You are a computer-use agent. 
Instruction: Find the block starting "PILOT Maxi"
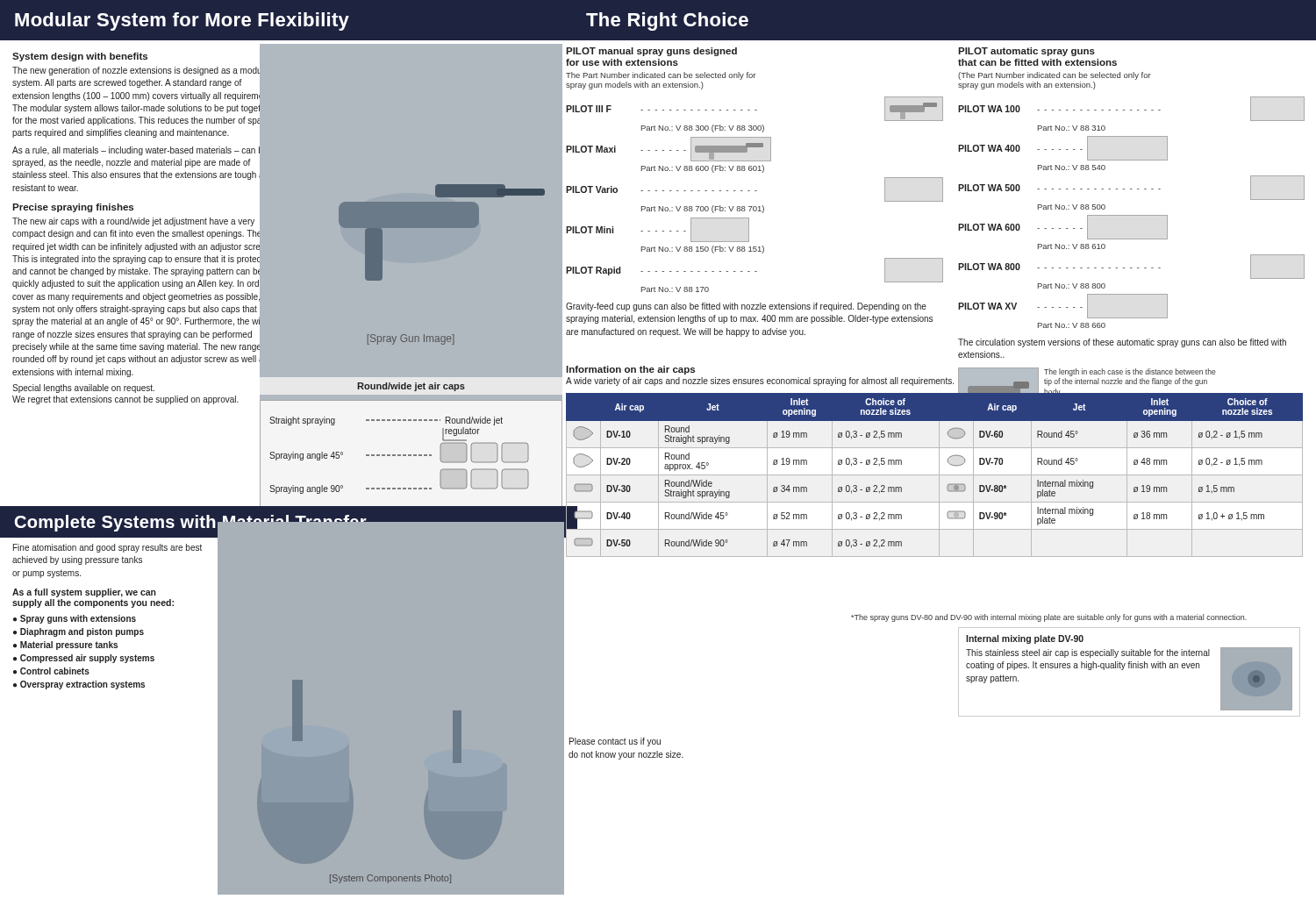[x=591, y=149]
